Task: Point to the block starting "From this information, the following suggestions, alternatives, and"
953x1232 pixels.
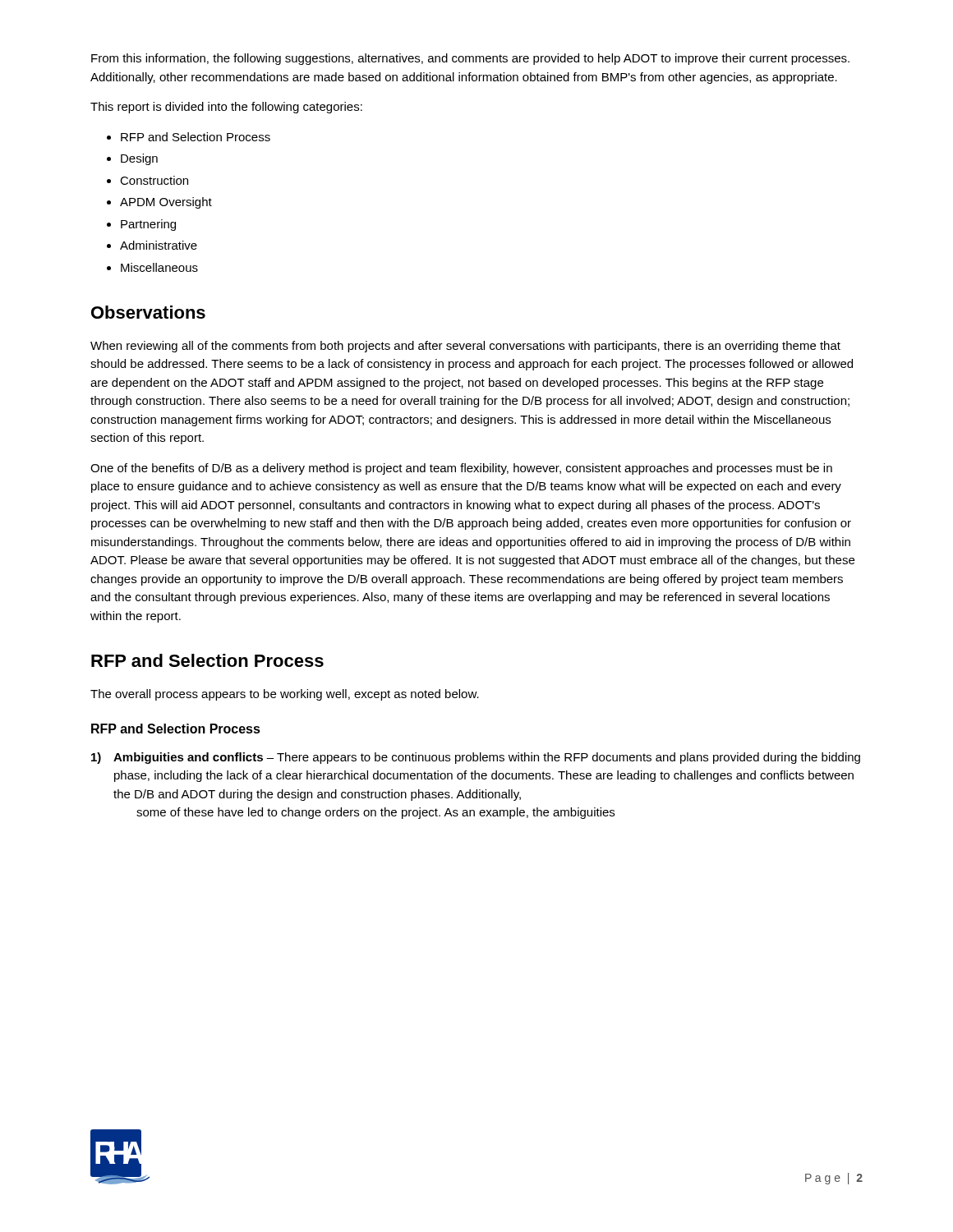Action: pyautogui.click(x=470, y=67)
